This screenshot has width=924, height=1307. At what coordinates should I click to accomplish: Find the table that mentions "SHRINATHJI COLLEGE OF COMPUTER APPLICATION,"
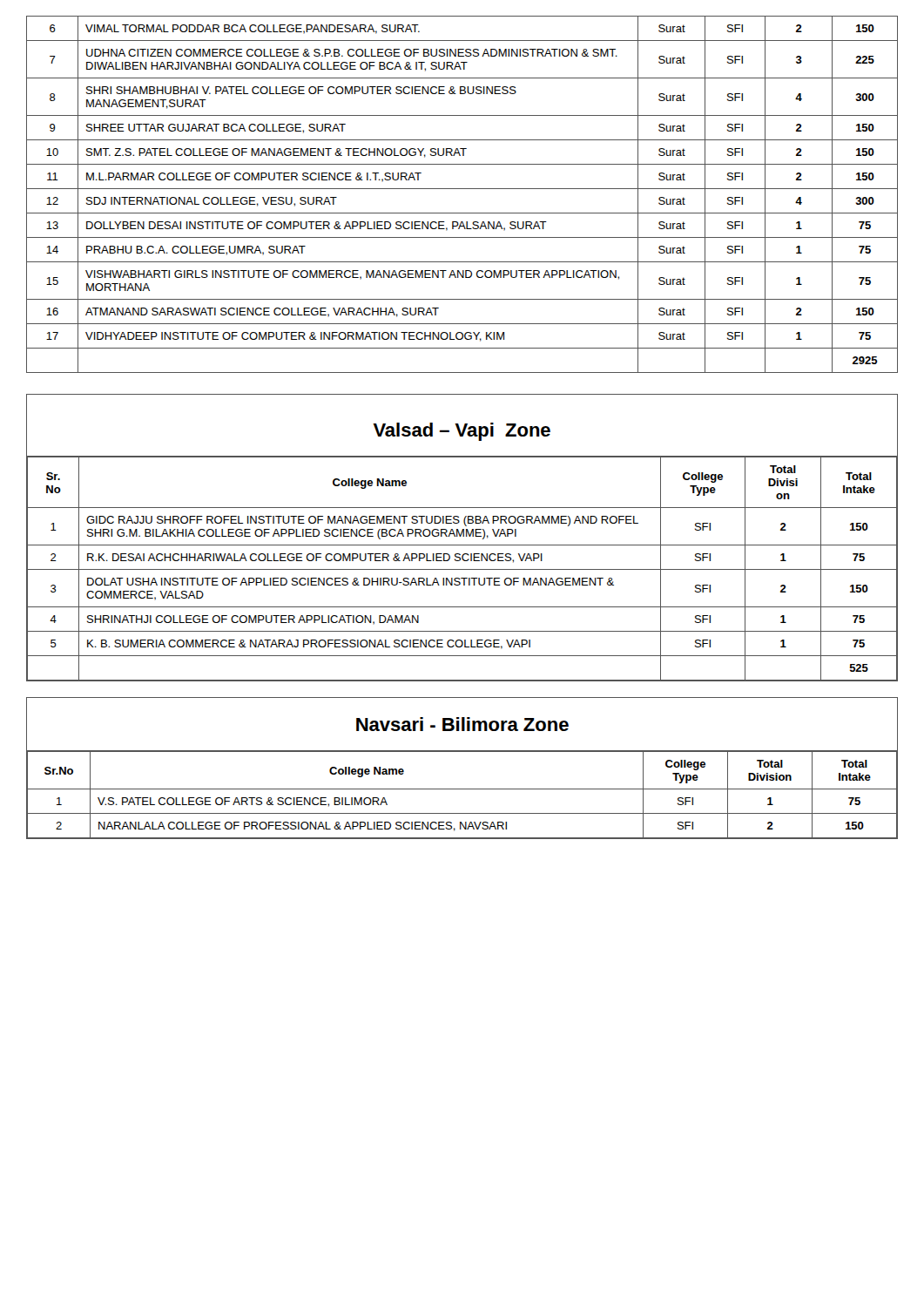tap(462, 569)
